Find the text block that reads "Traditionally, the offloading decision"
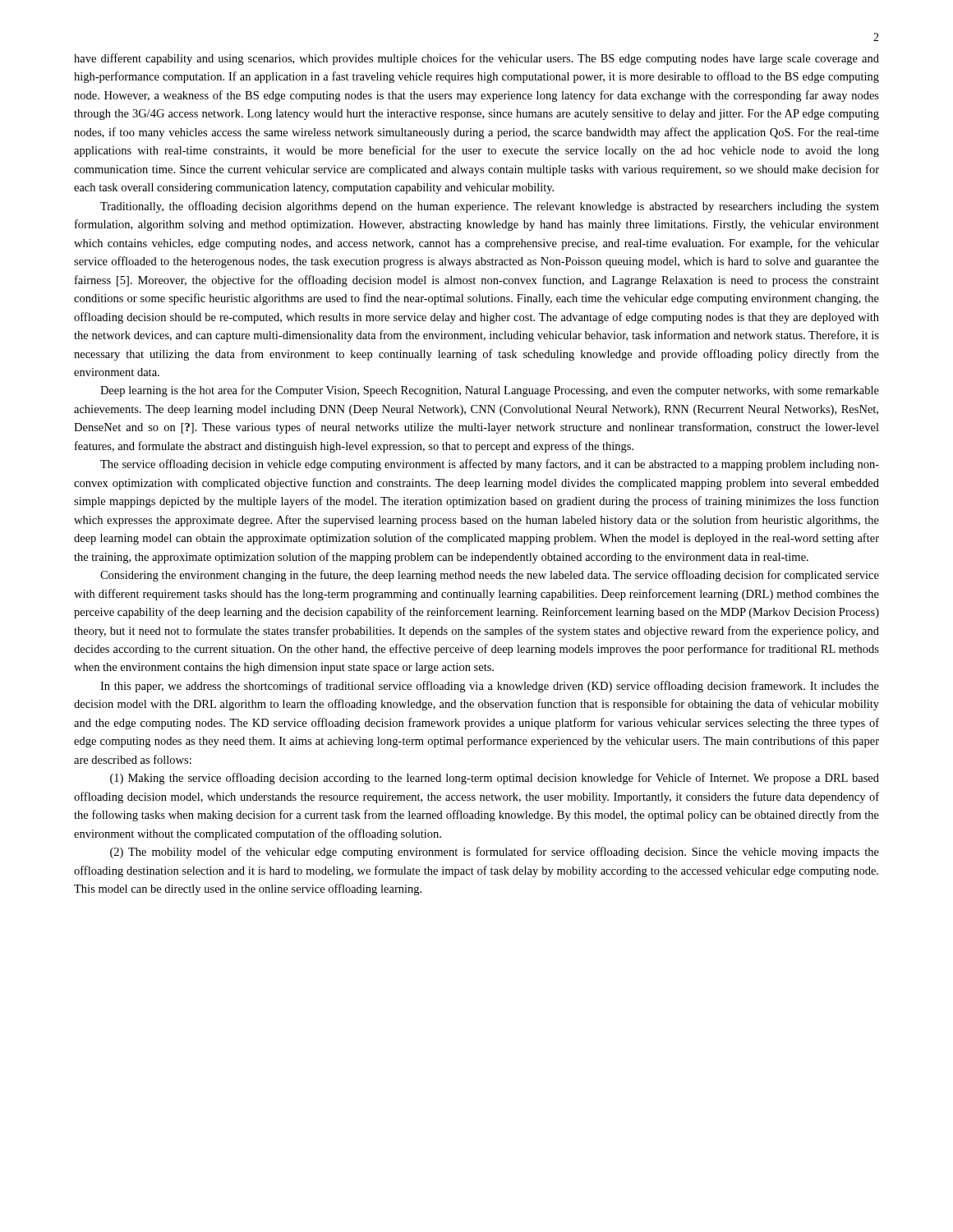953x1232 pixels. pos(476,289)
